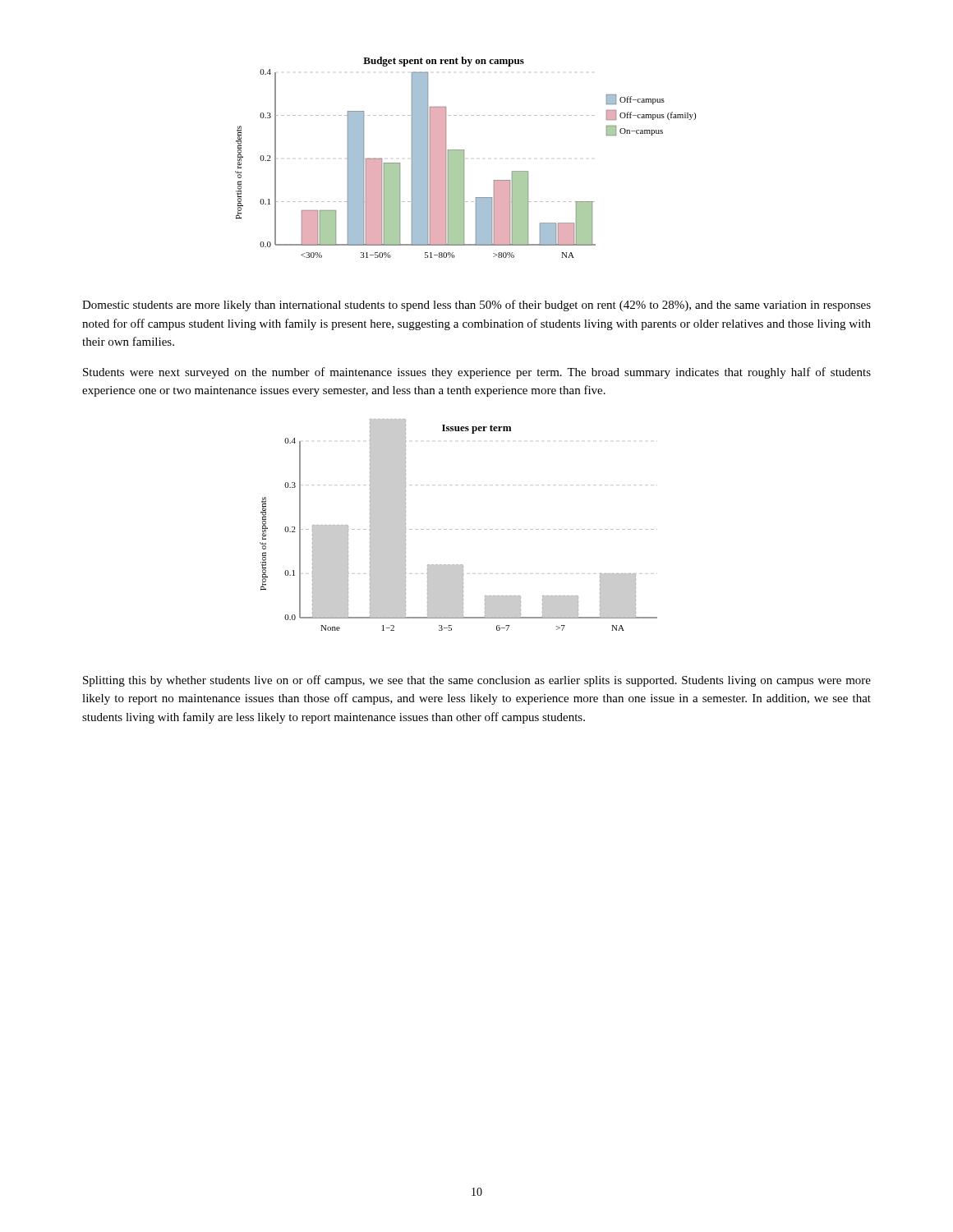Point to the region starting "Splitting this by whether students live"
The width and height of the screenshot is (953, 1232).
click(x=476, y=698)
